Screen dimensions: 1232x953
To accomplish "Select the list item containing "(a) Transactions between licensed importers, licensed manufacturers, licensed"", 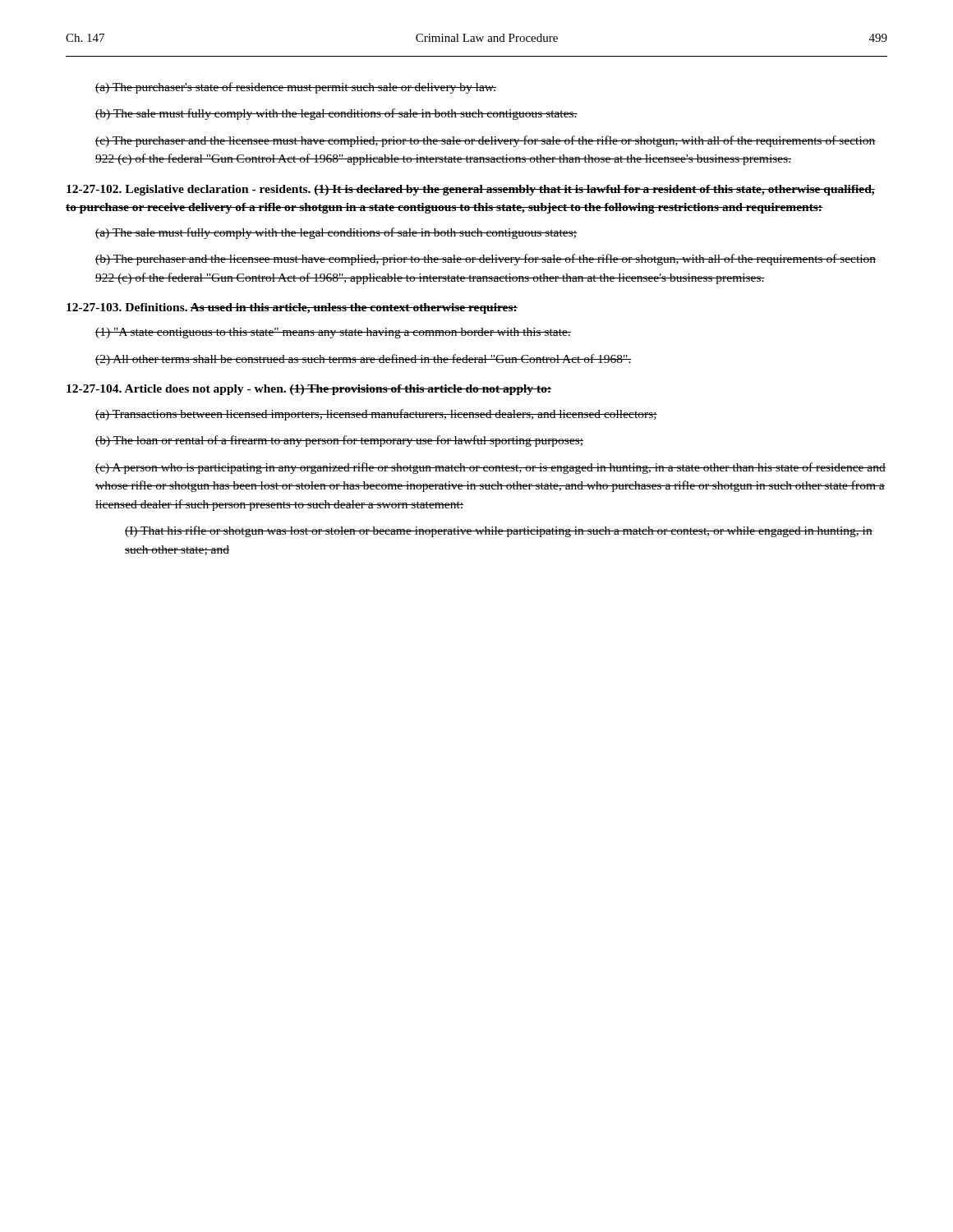I will 376,413.
